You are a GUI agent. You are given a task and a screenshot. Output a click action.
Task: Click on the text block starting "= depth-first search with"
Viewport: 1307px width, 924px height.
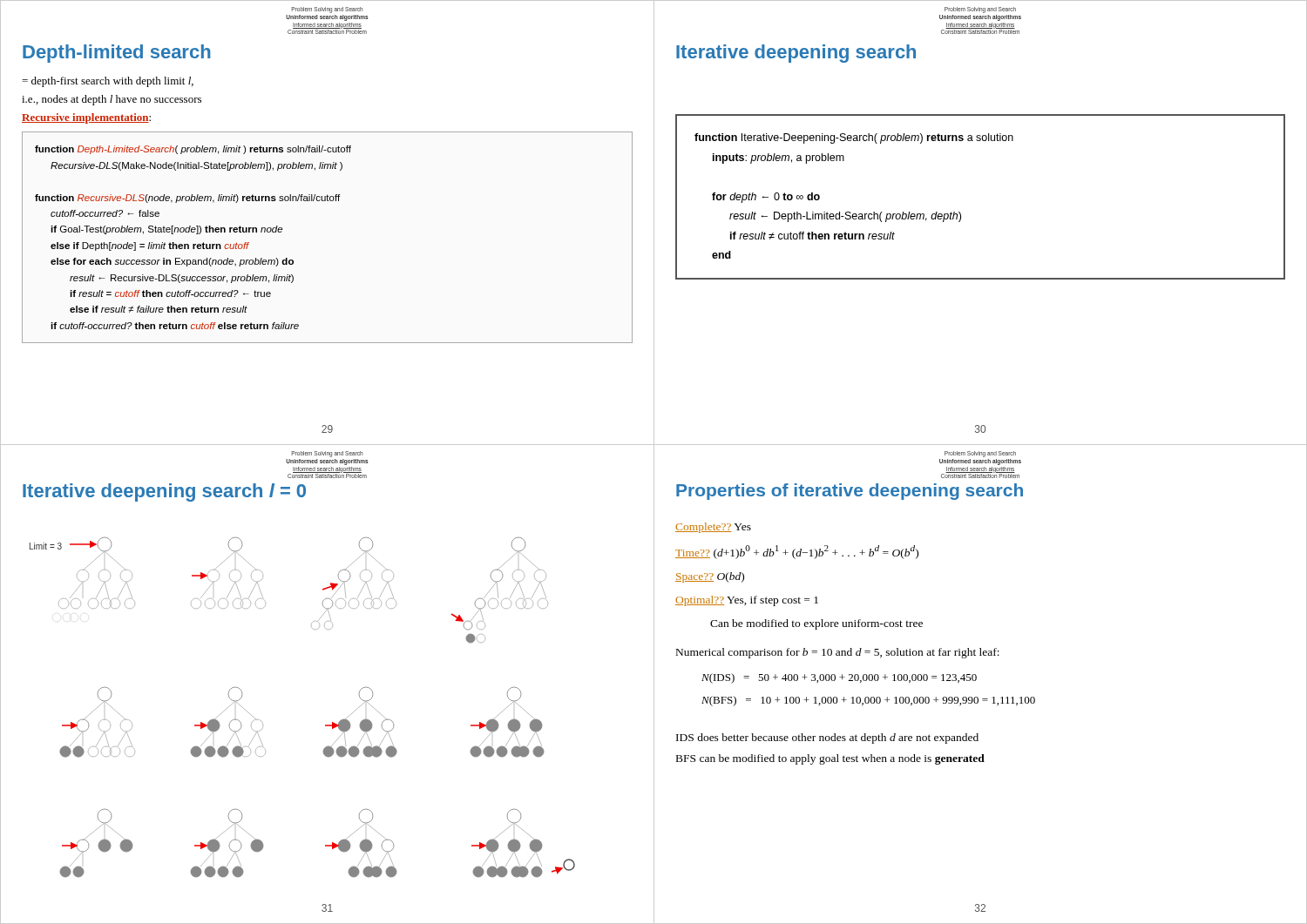pyautogui.click(x=112, y=99)
